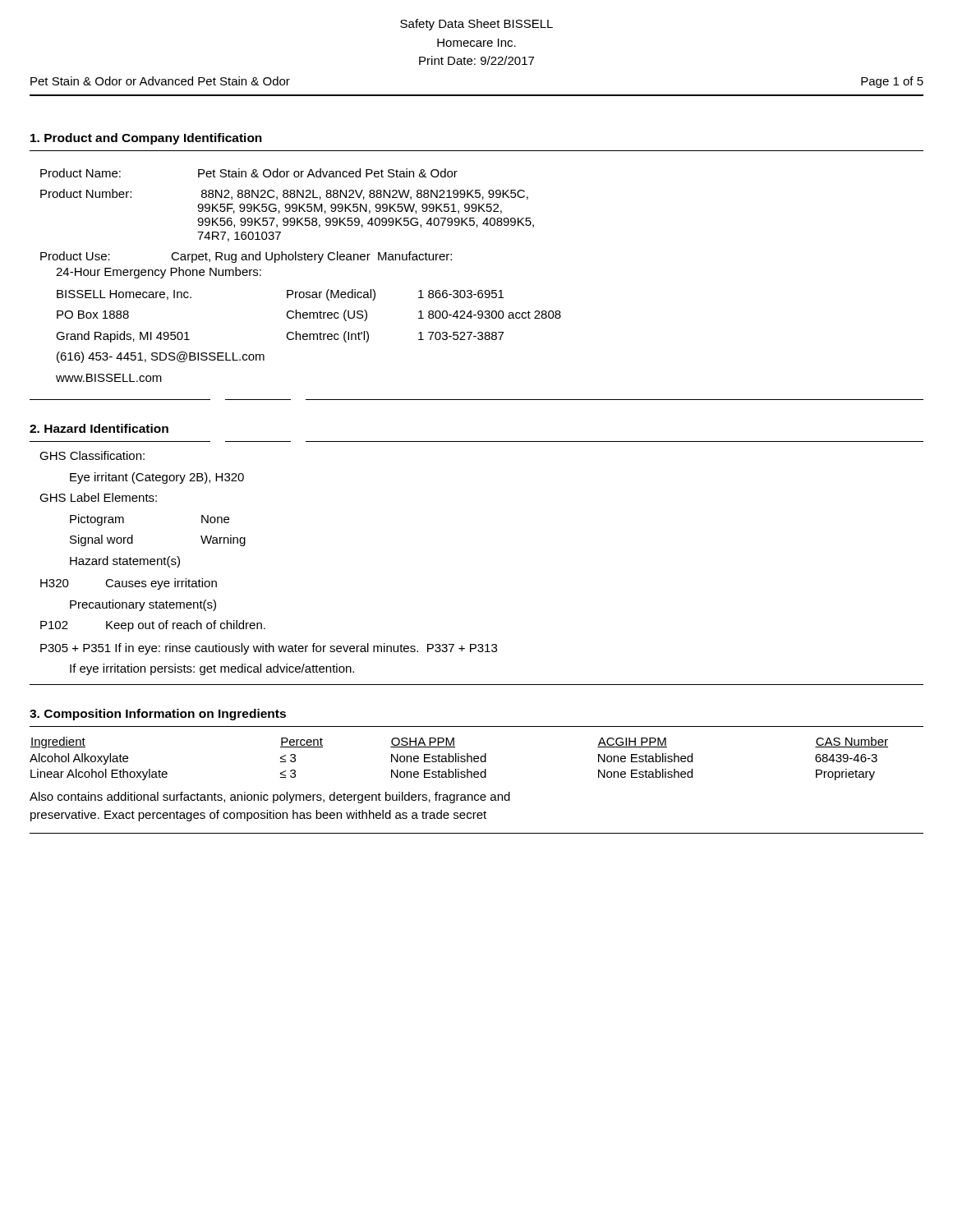This screenshot has width=953, height=1232.
Task: Find the table that mentions "None Established"
Action: point(476,757)
